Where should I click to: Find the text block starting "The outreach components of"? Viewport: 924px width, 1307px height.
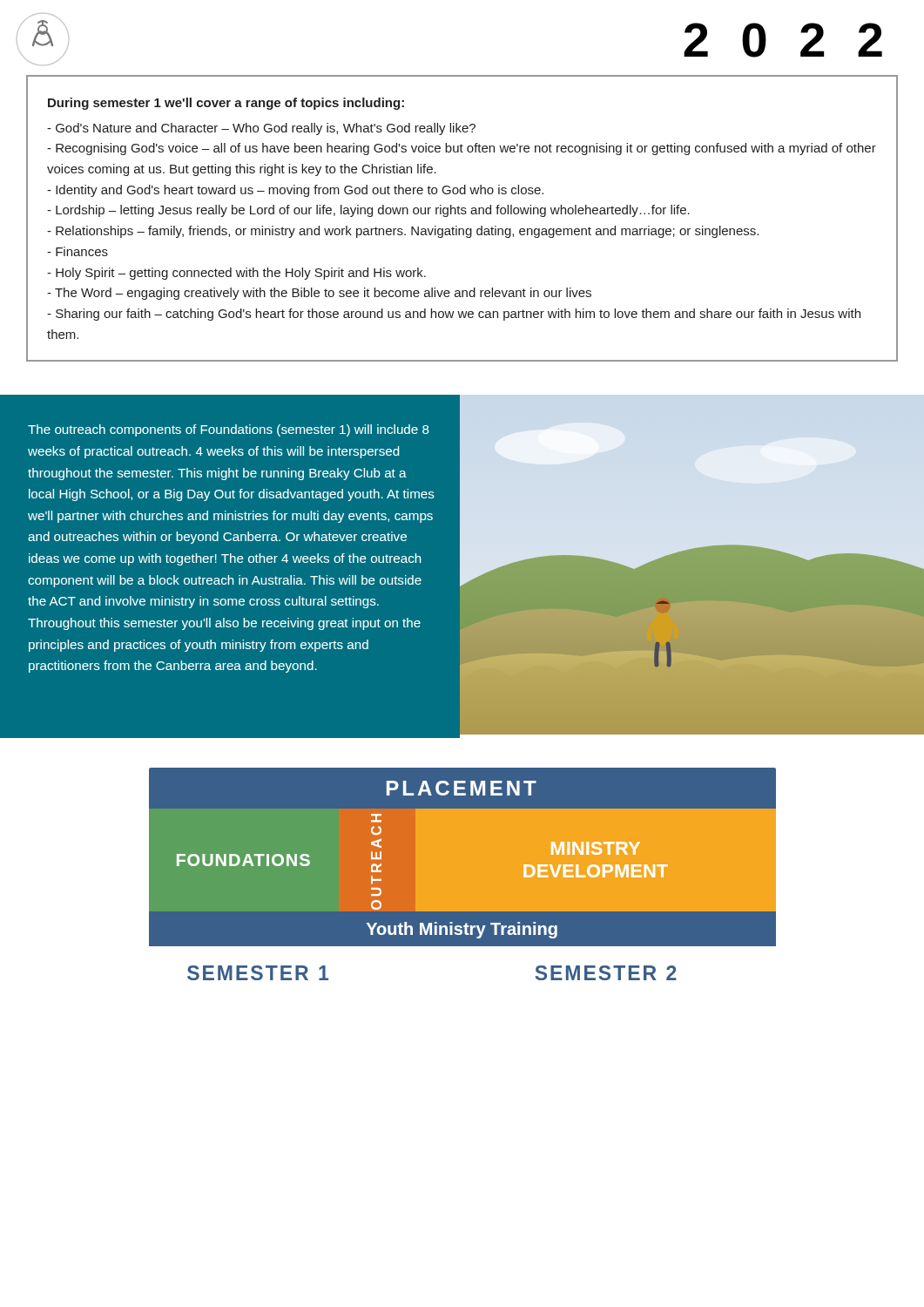tap(231, 547)
